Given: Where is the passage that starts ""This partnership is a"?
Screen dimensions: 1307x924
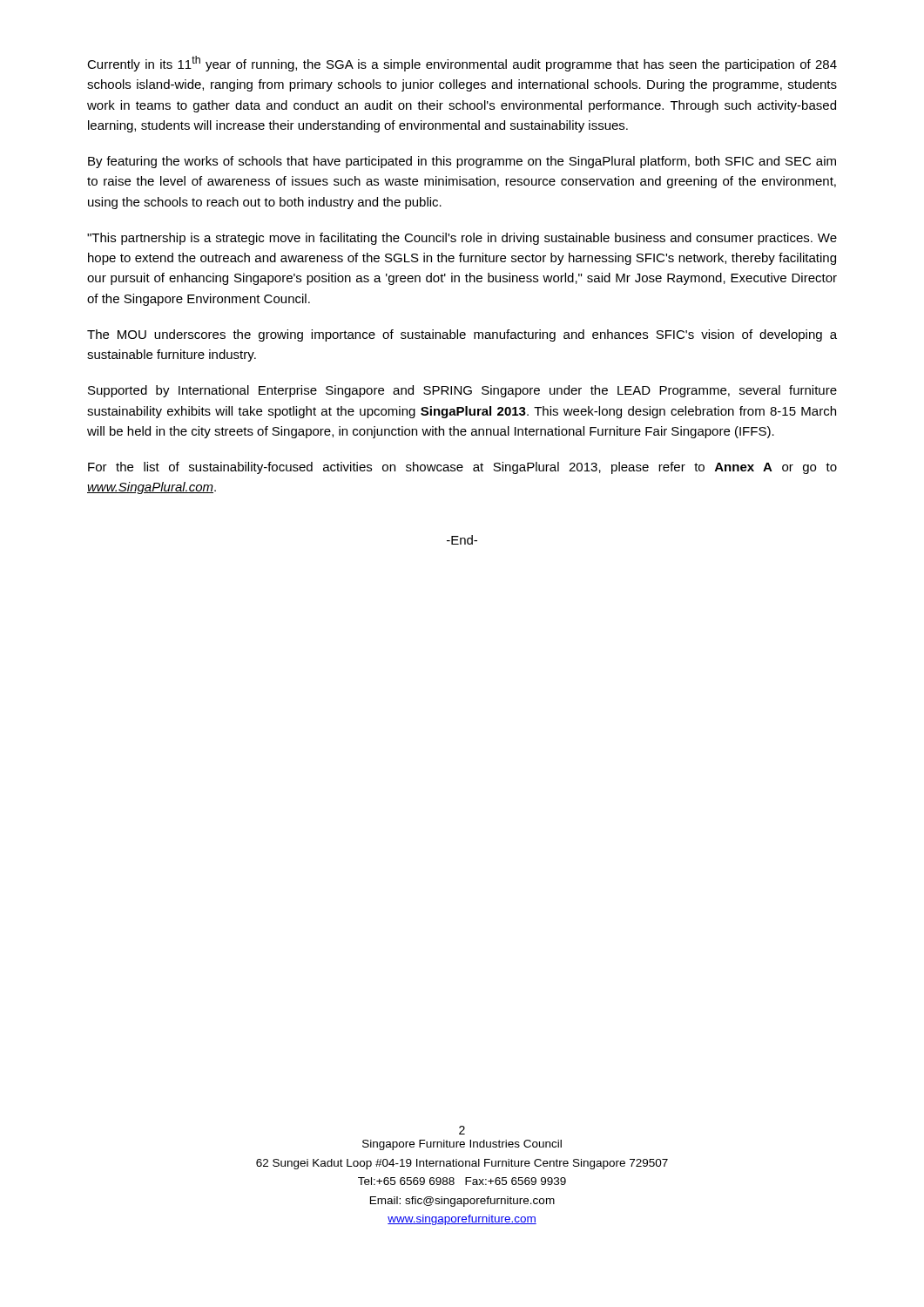Looking at the screenshot, I should 462,268.
